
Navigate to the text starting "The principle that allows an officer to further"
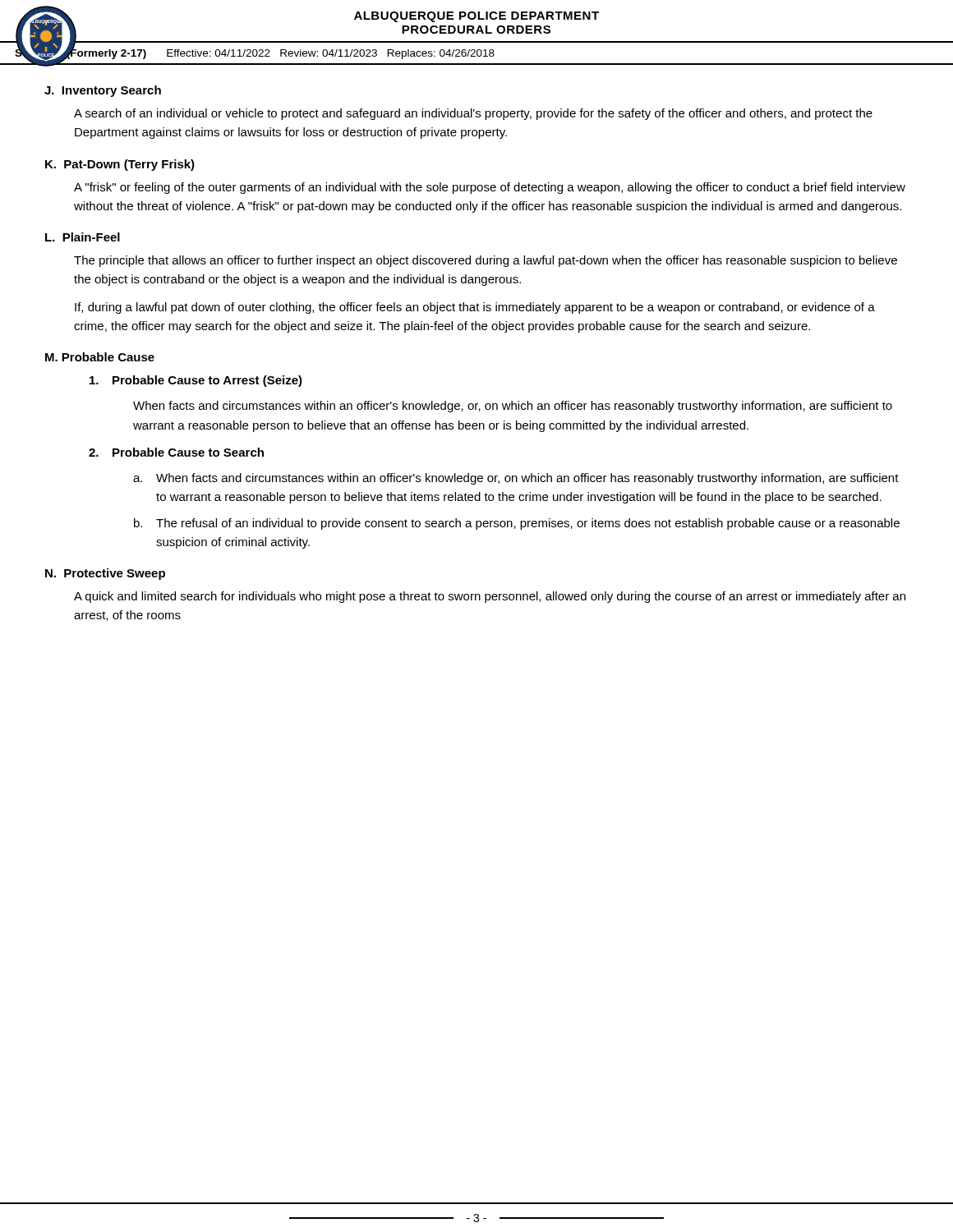(486, 270)
